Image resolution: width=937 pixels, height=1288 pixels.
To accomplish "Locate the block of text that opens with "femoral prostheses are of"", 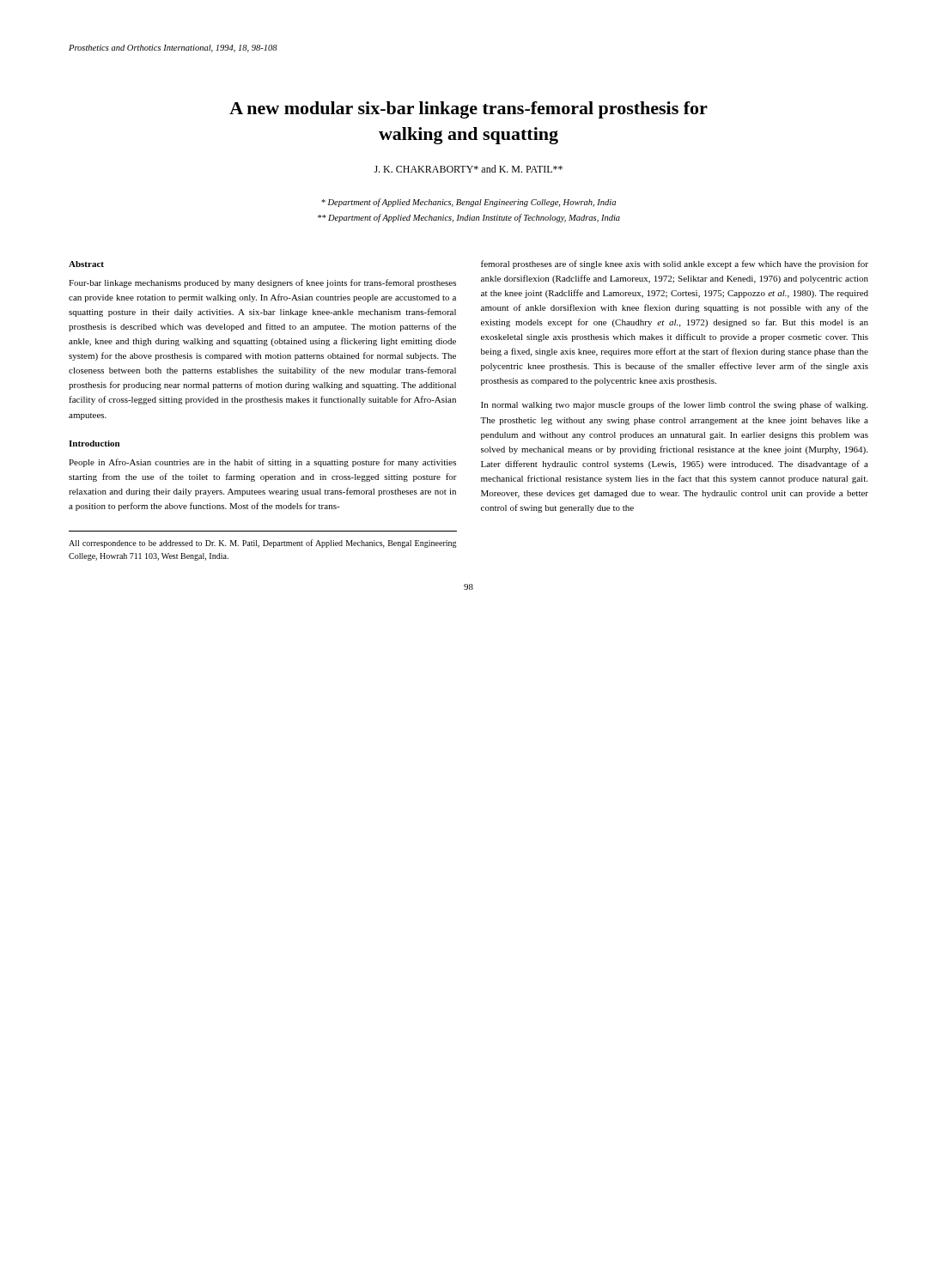I will tap(674, 322).
